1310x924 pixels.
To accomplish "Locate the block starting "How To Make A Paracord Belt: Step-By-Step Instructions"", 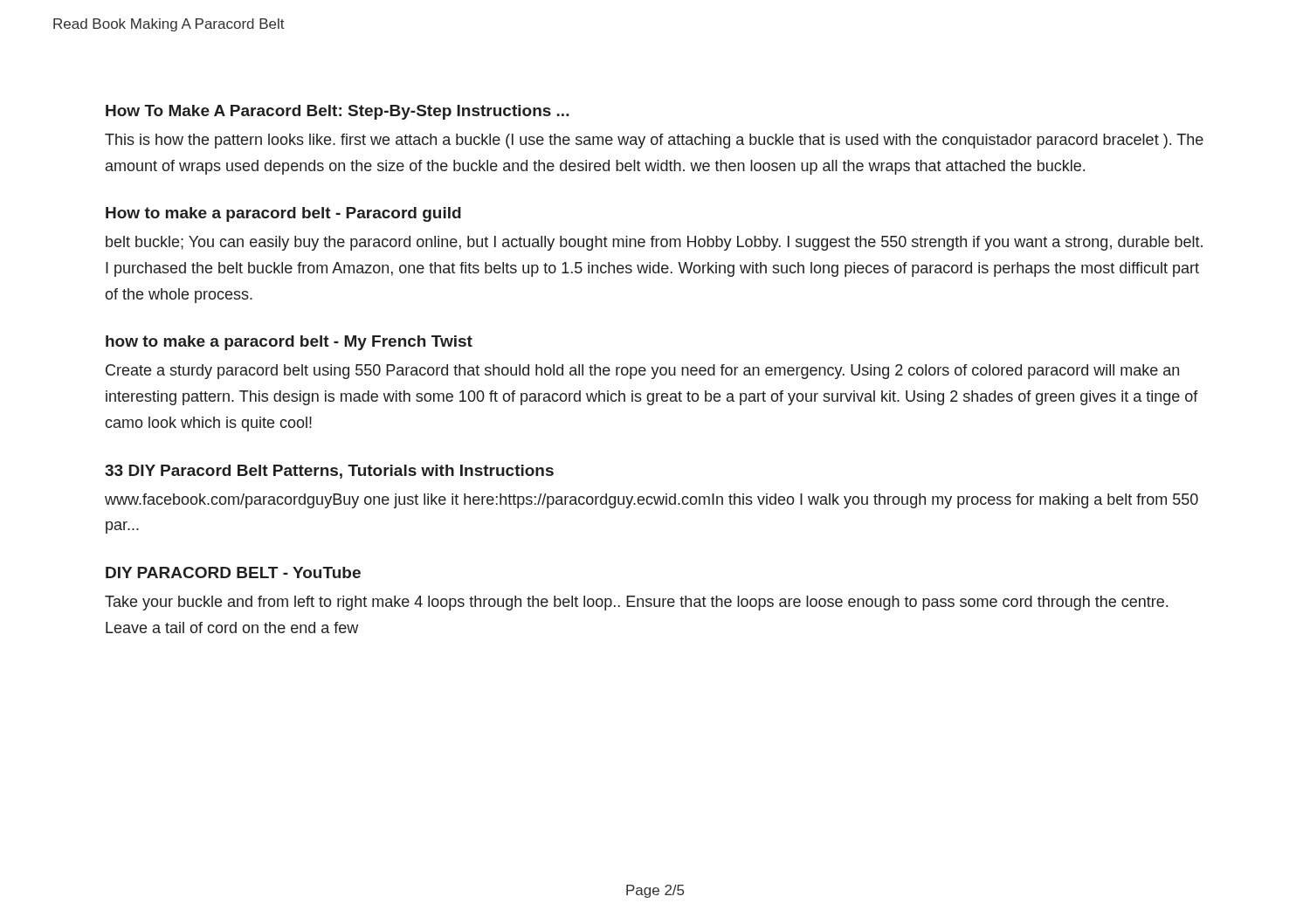I will tap(337, 110).
